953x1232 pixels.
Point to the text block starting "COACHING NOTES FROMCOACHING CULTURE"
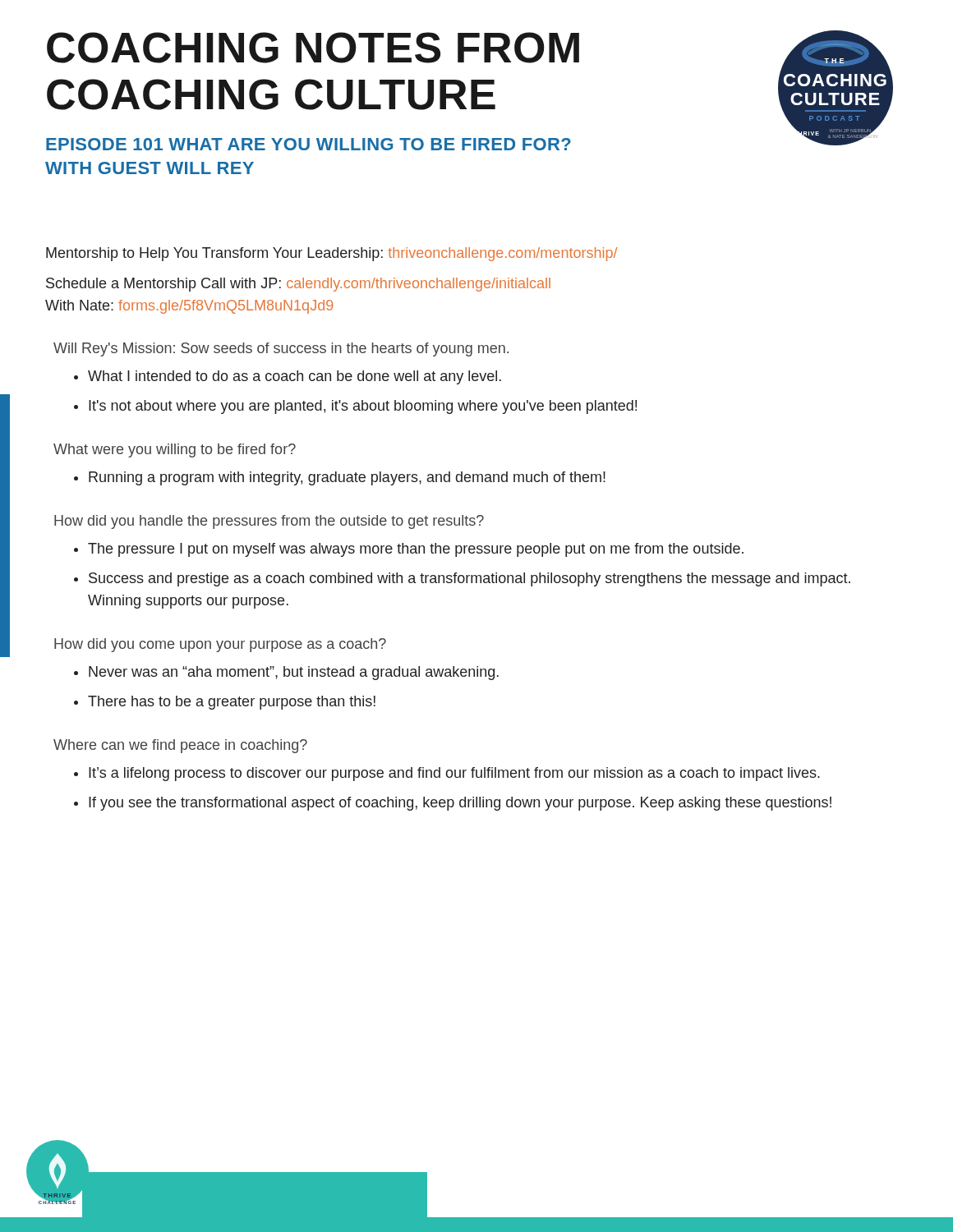click(392, 72)
